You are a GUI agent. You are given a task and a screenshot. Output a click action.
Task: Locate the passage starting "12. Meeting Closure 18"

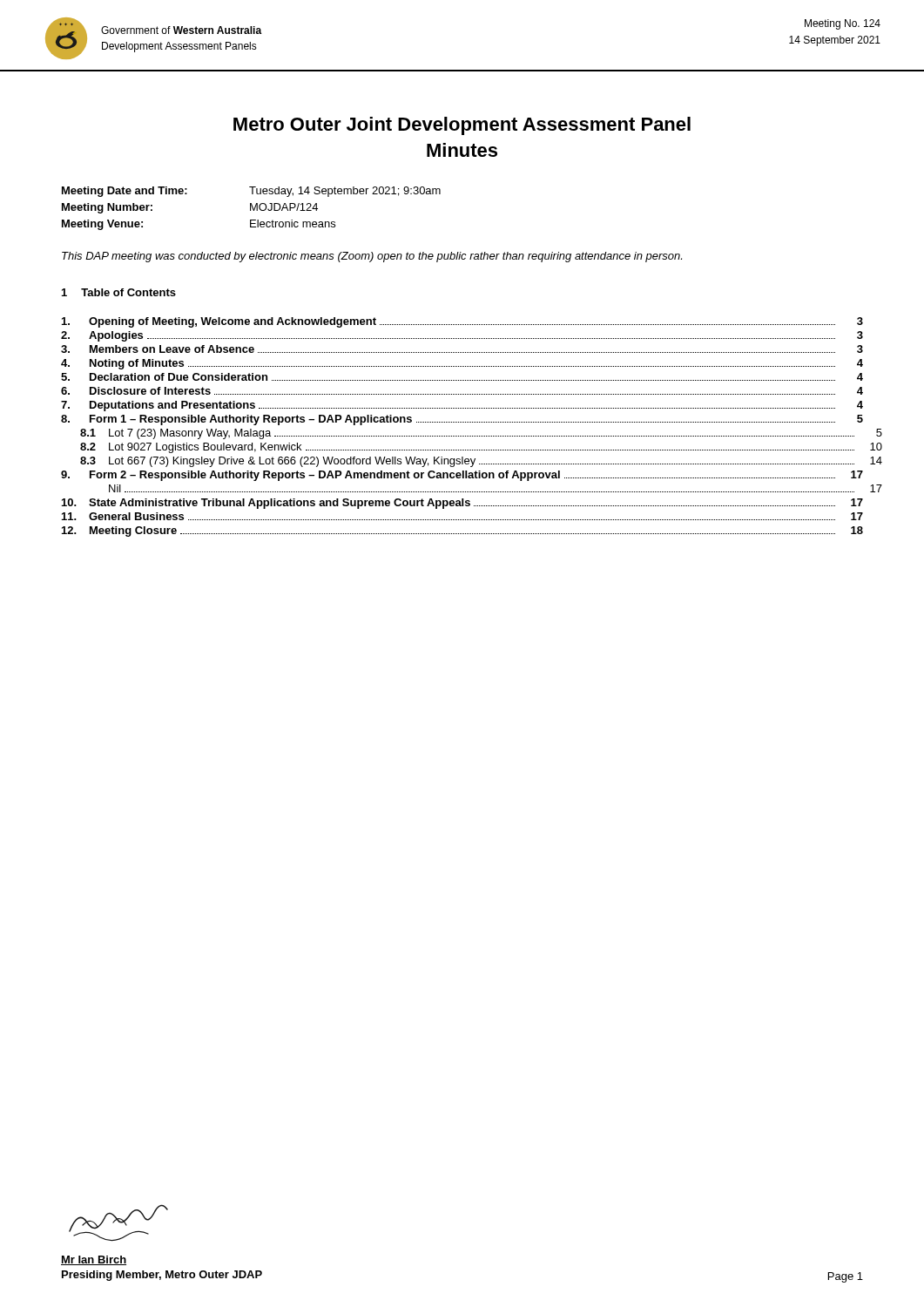462,530
